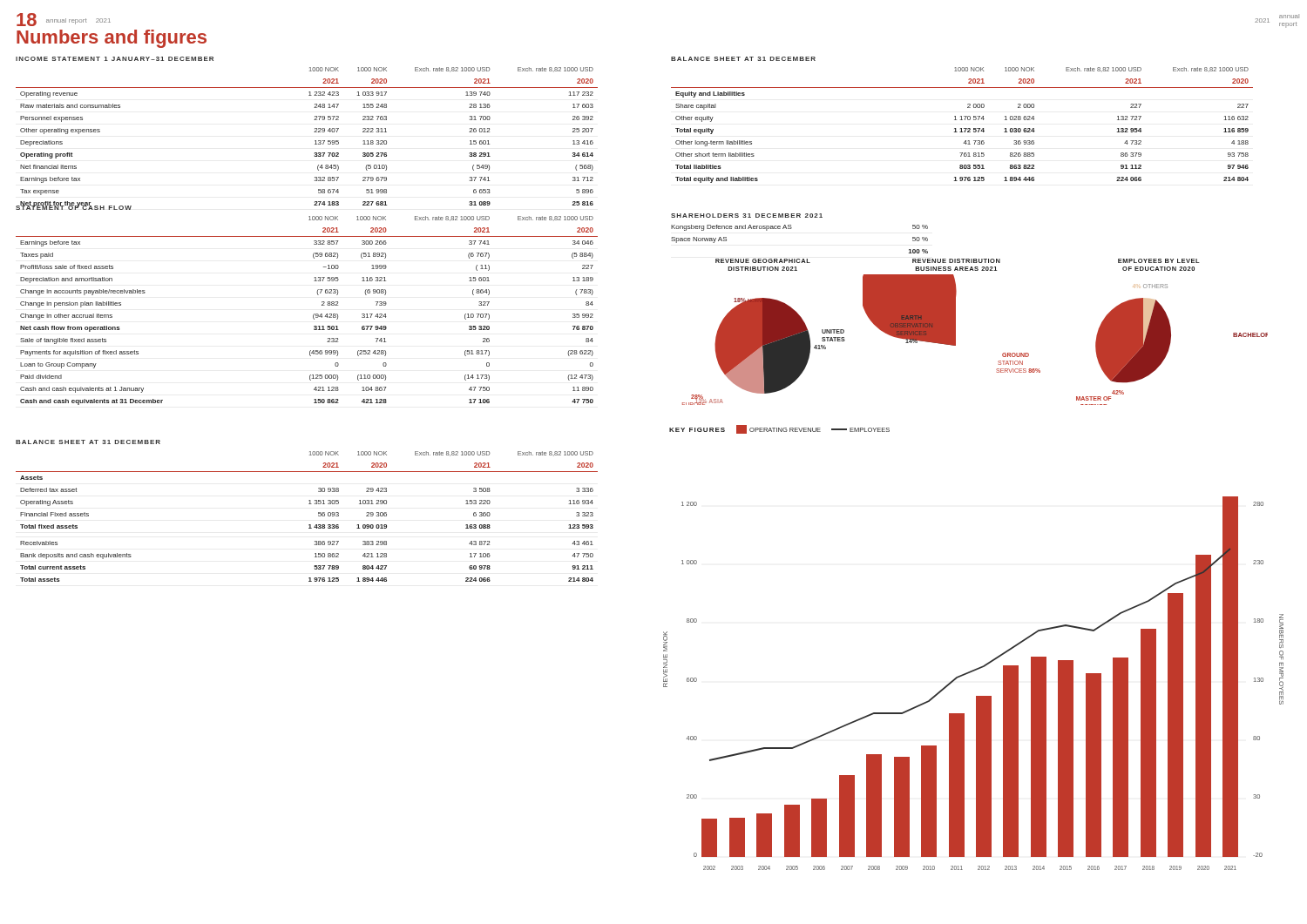
Task: Find the section header with the text "Statement of Cash Flow"
Action: click(x=74, y=208)
